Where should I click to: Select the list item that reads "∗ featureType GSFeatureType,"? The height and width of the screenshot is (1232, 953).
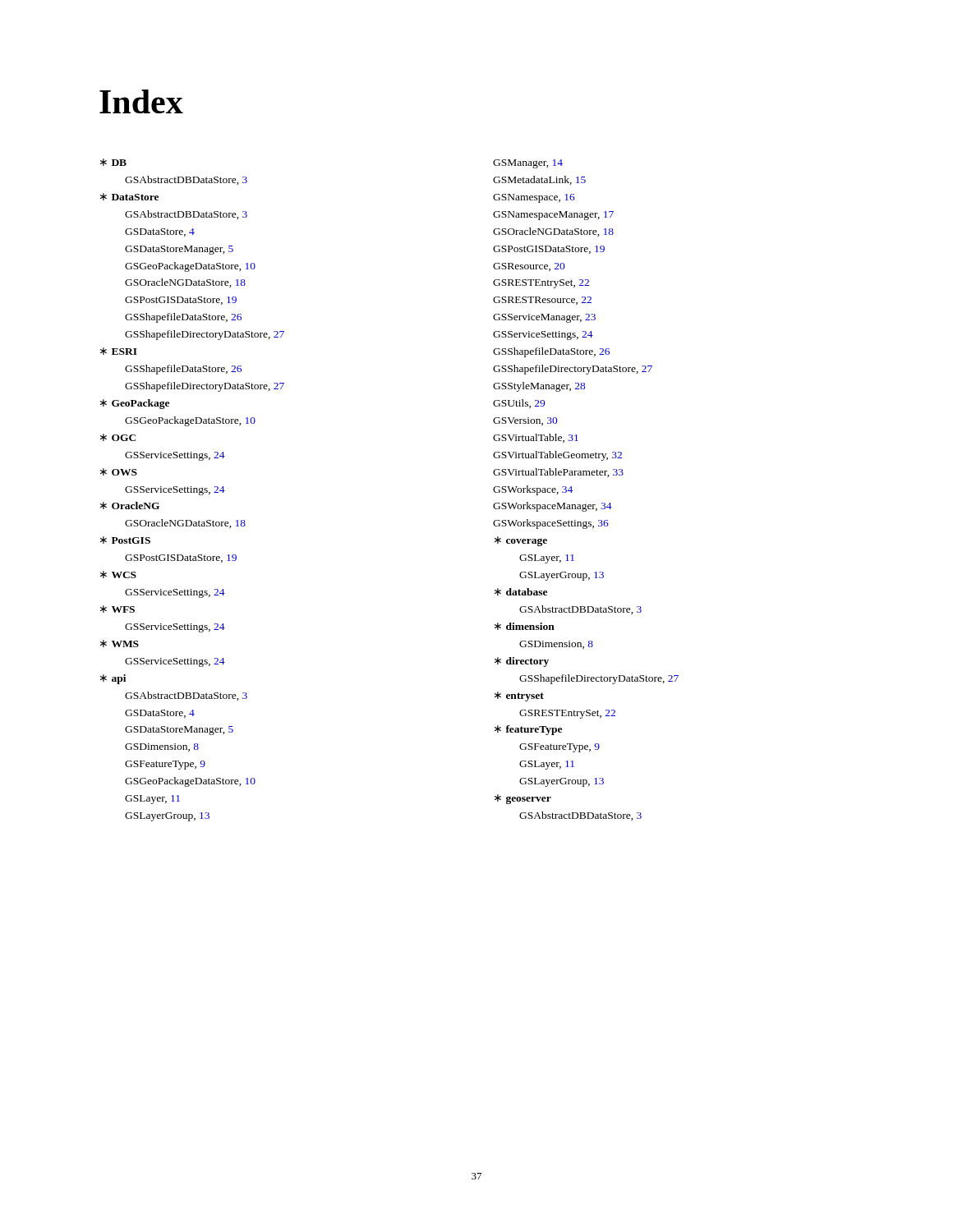pos(528,730)
